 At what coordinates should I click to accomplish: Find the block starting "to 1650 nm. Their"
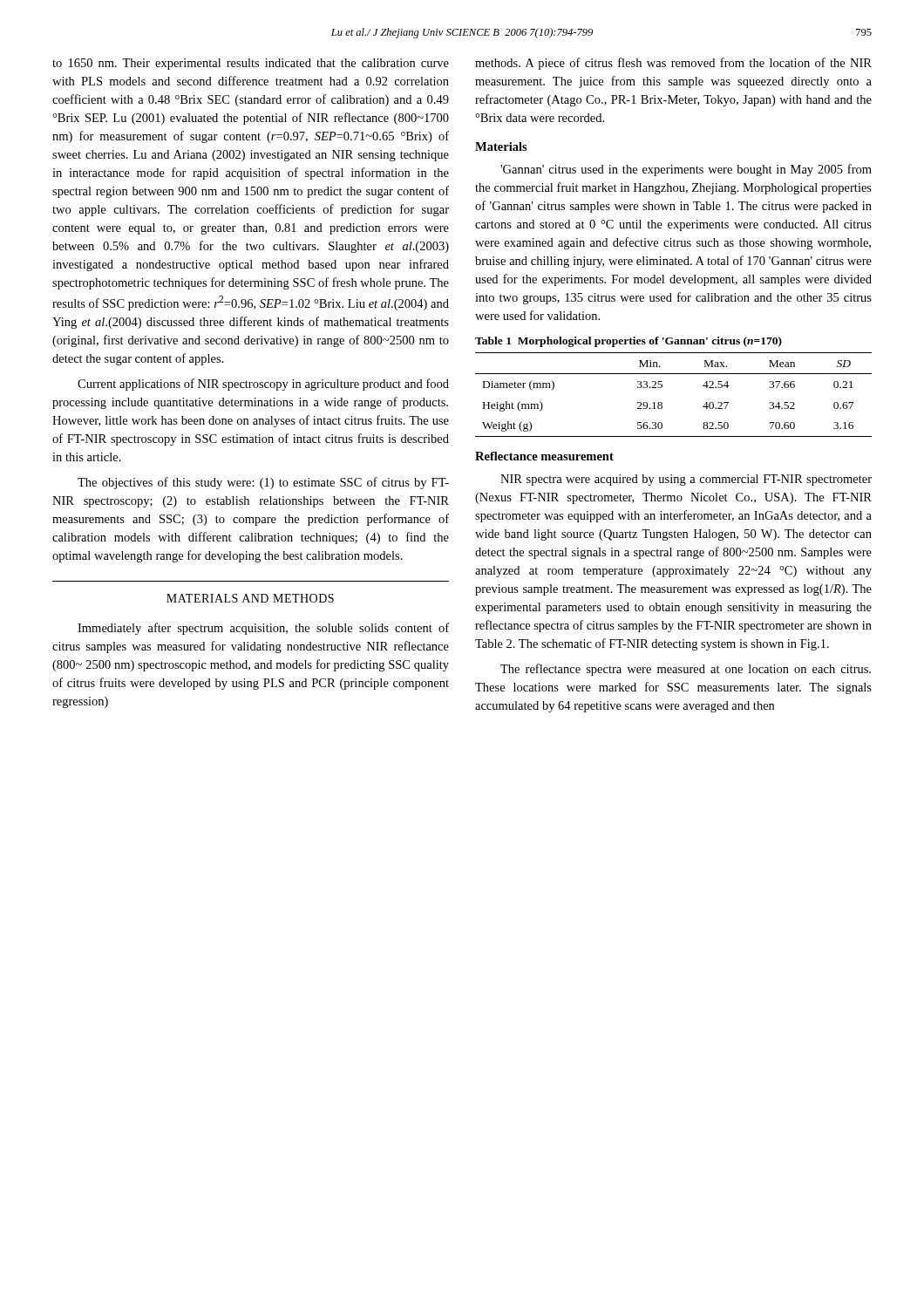coord(251,211)
